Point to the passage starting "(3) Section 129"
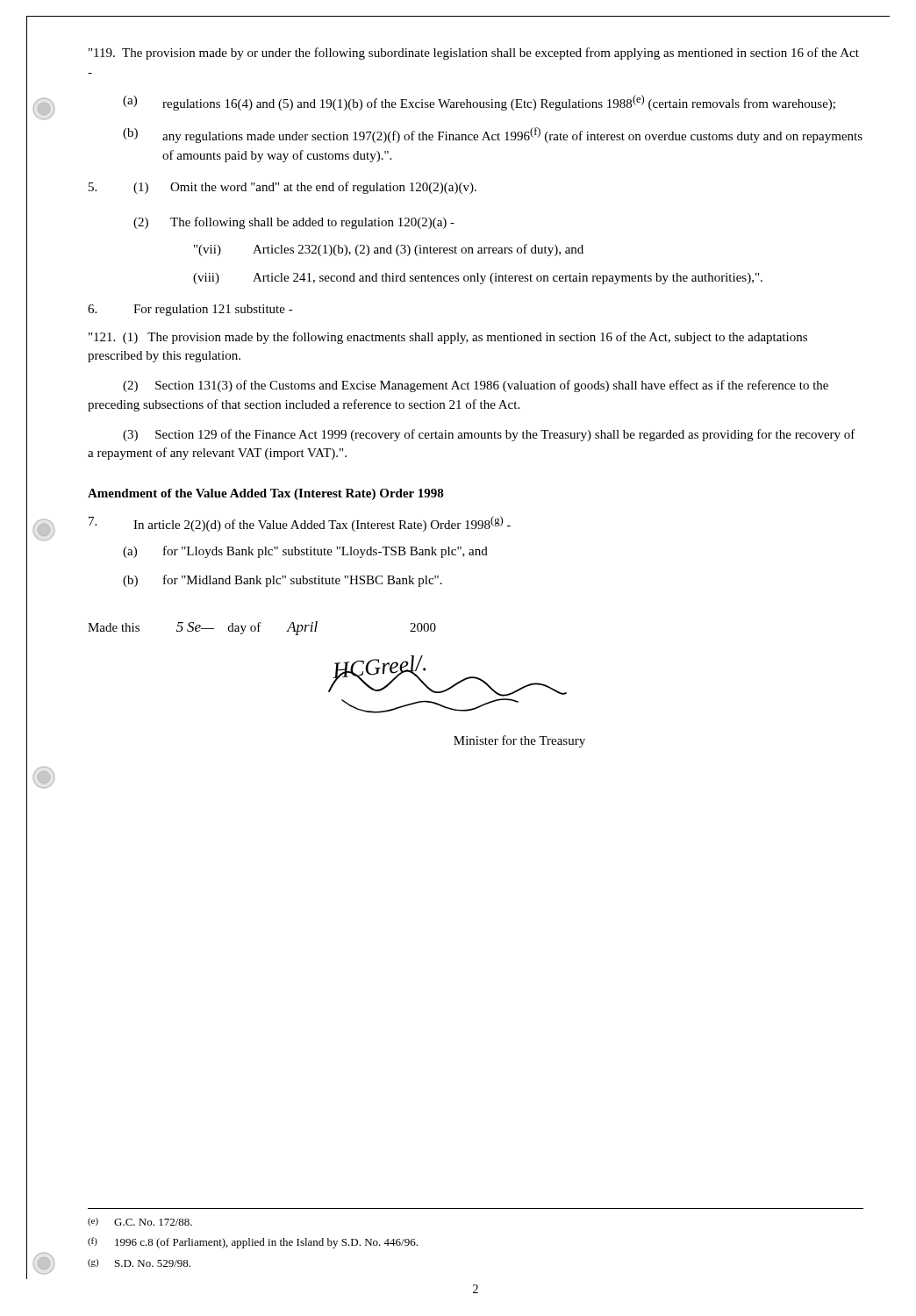916x1316 pixels. point(471,443)
